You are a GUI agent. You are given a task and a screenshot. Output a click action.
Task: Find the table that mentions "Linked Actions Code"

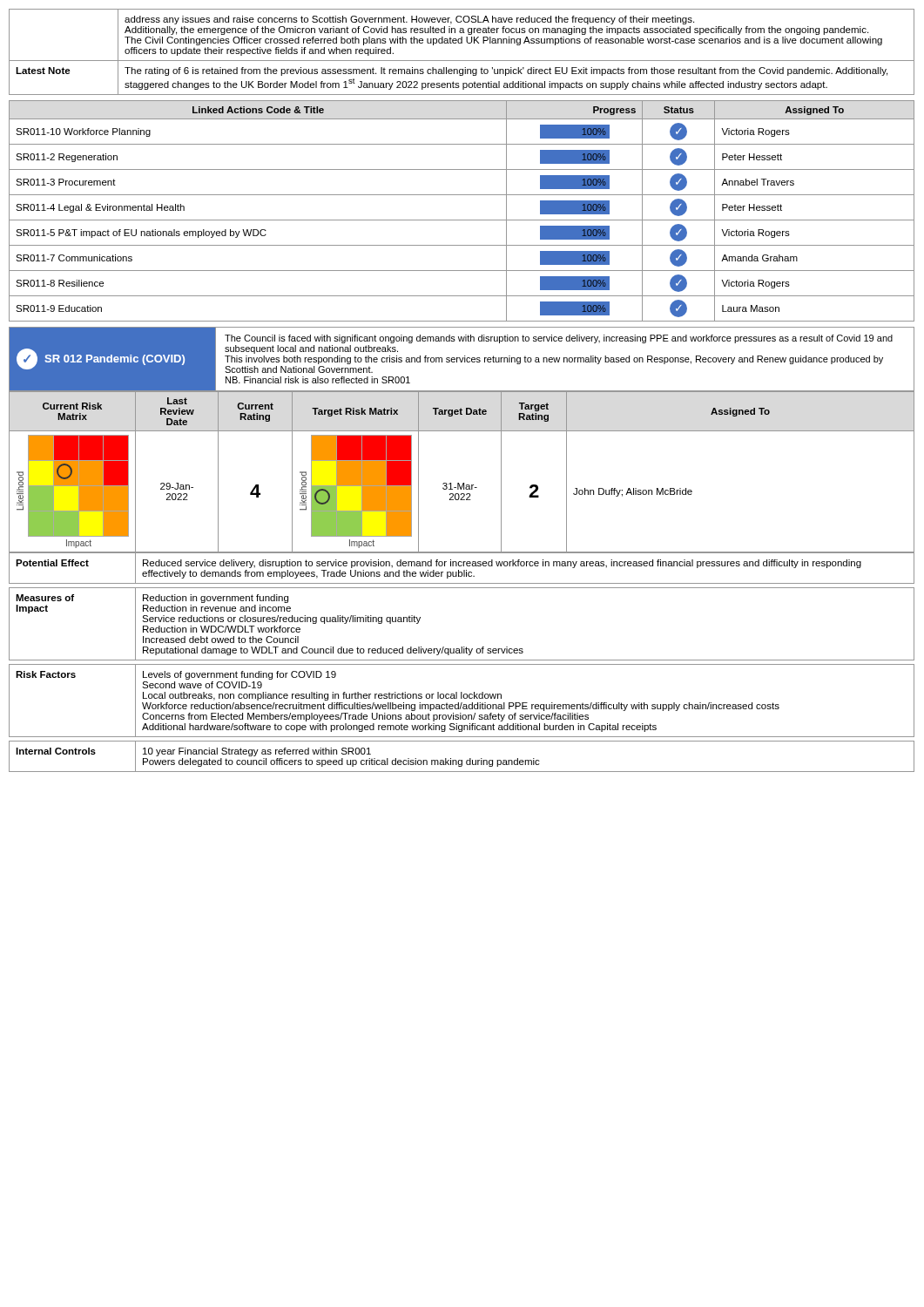click(462, 211)
